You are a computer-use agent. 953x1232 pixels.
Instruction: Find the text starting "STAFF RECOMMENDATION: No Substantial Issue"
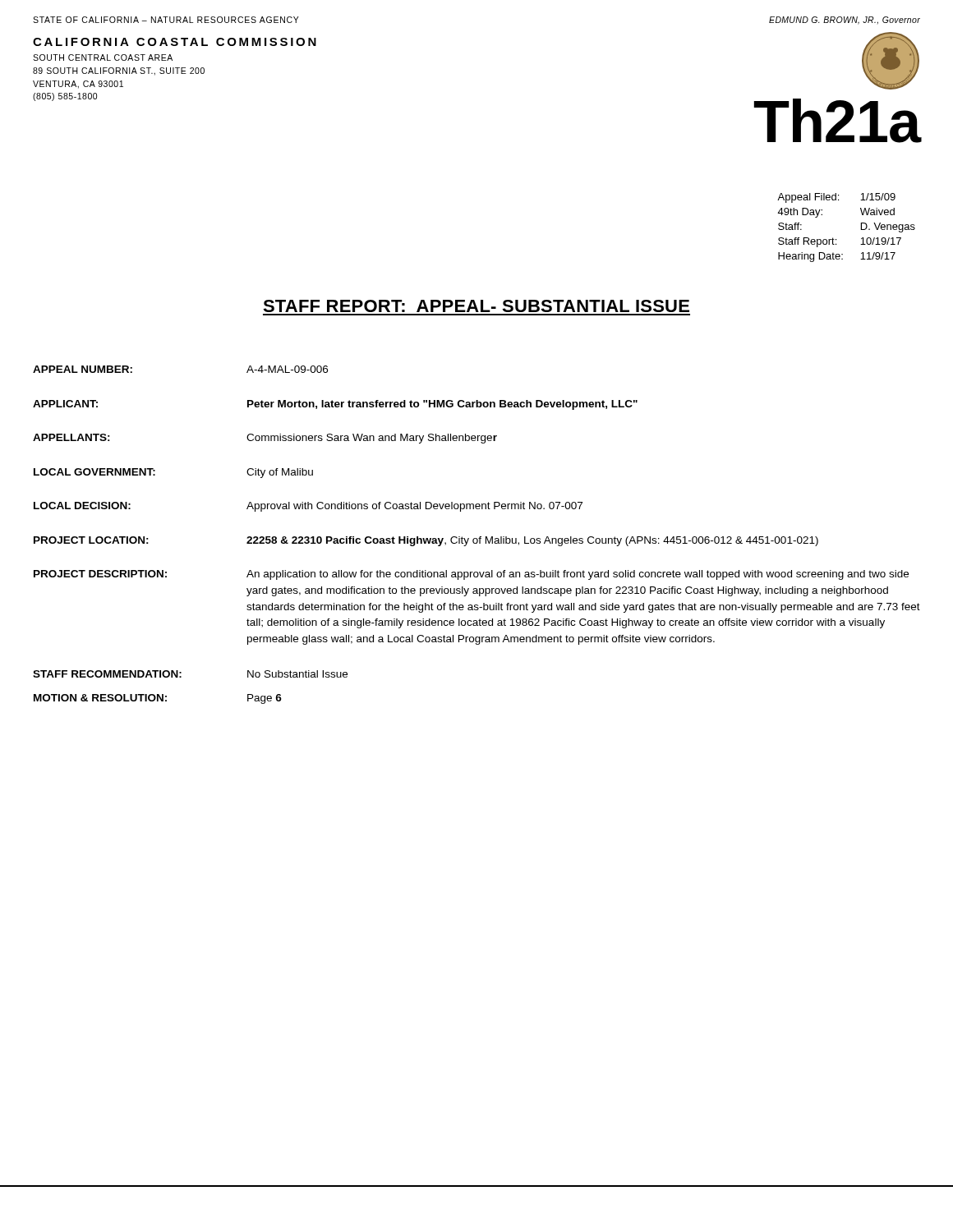(191, 674)
